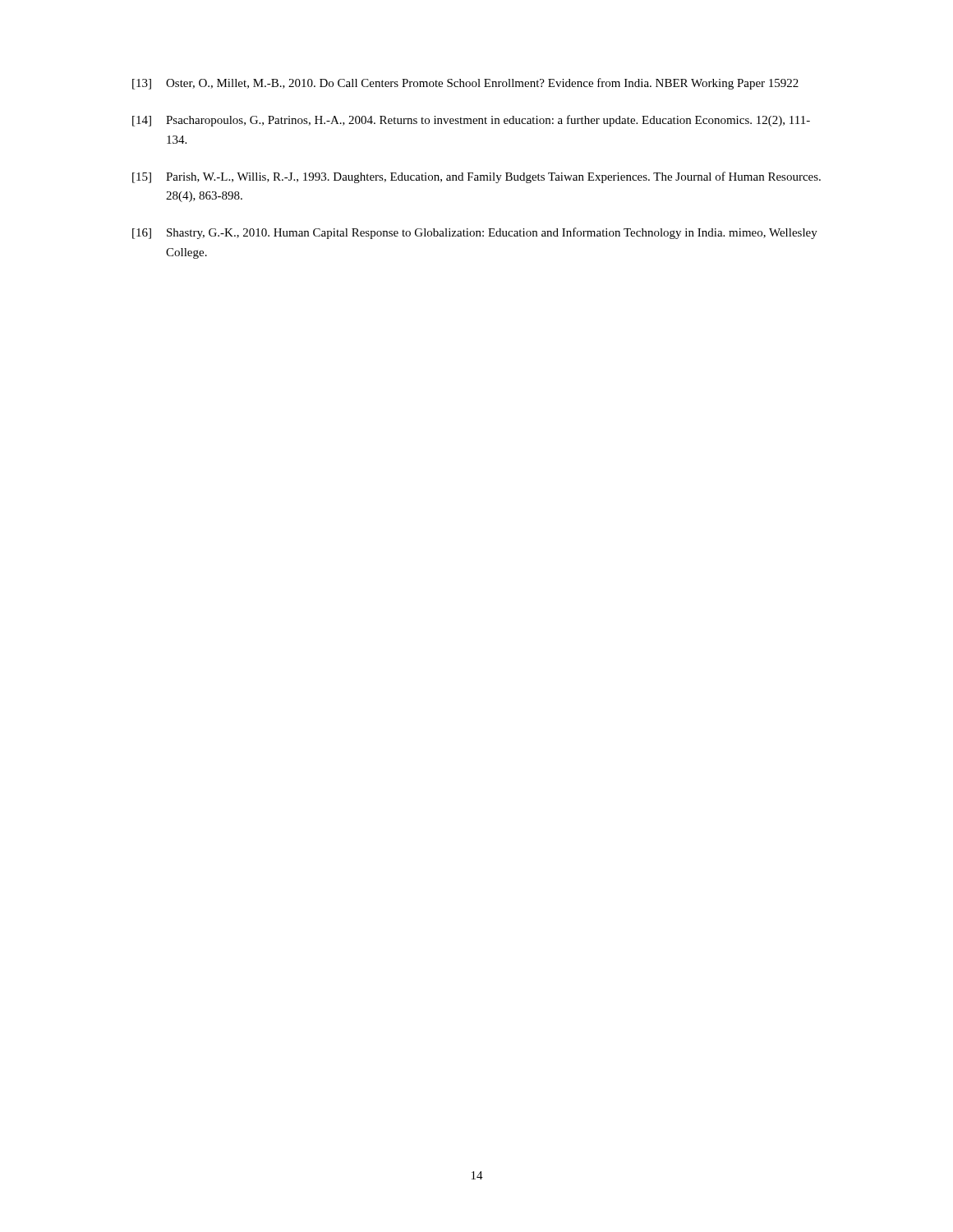
Task: Locate the list item that says "[16] Shastry, G.-K., 2010. Human"
Action: point(476,243)
